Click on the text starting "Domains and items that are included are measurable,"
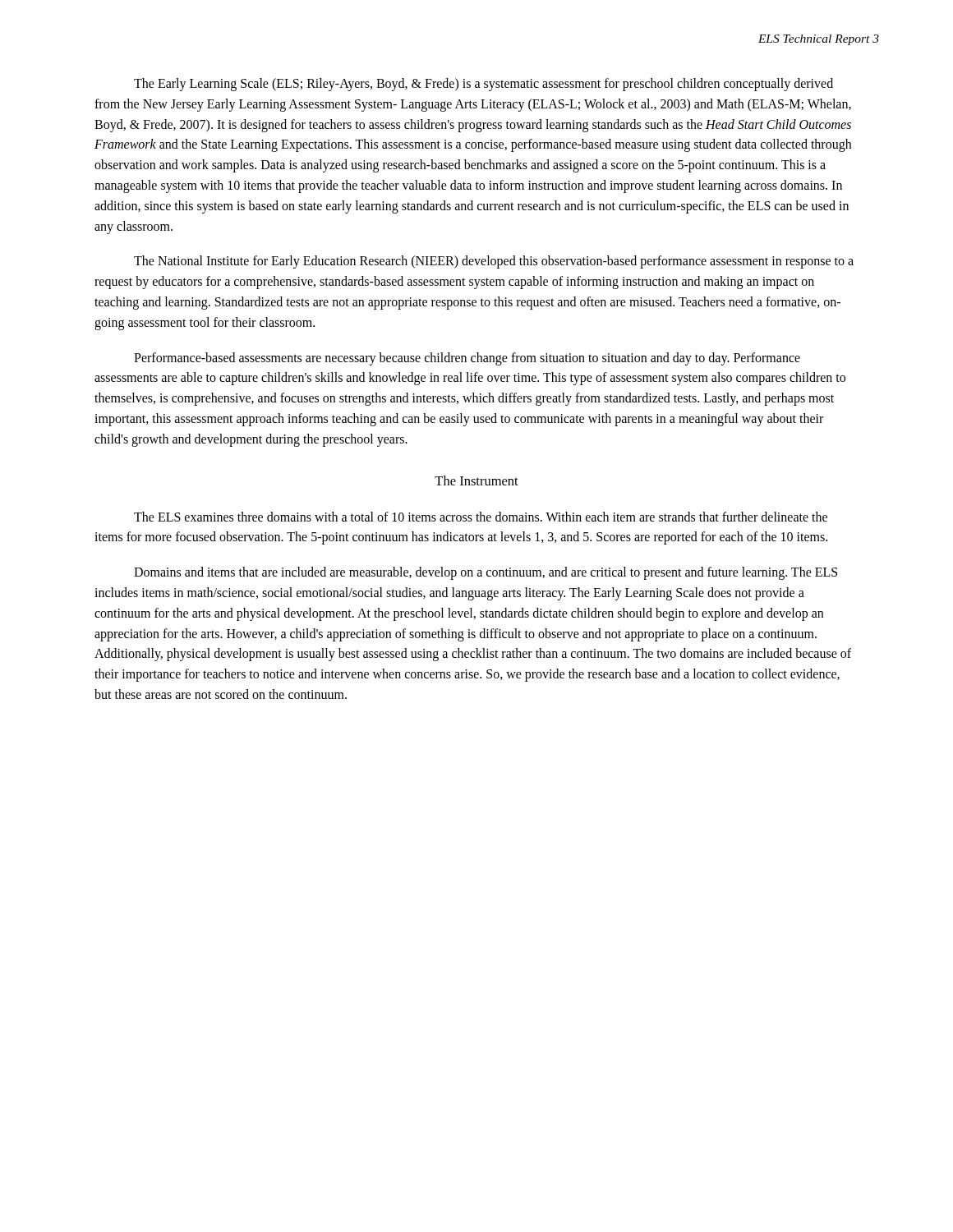Image resolution: width=953 pixels, height=1232 pixels. [476, 634]
